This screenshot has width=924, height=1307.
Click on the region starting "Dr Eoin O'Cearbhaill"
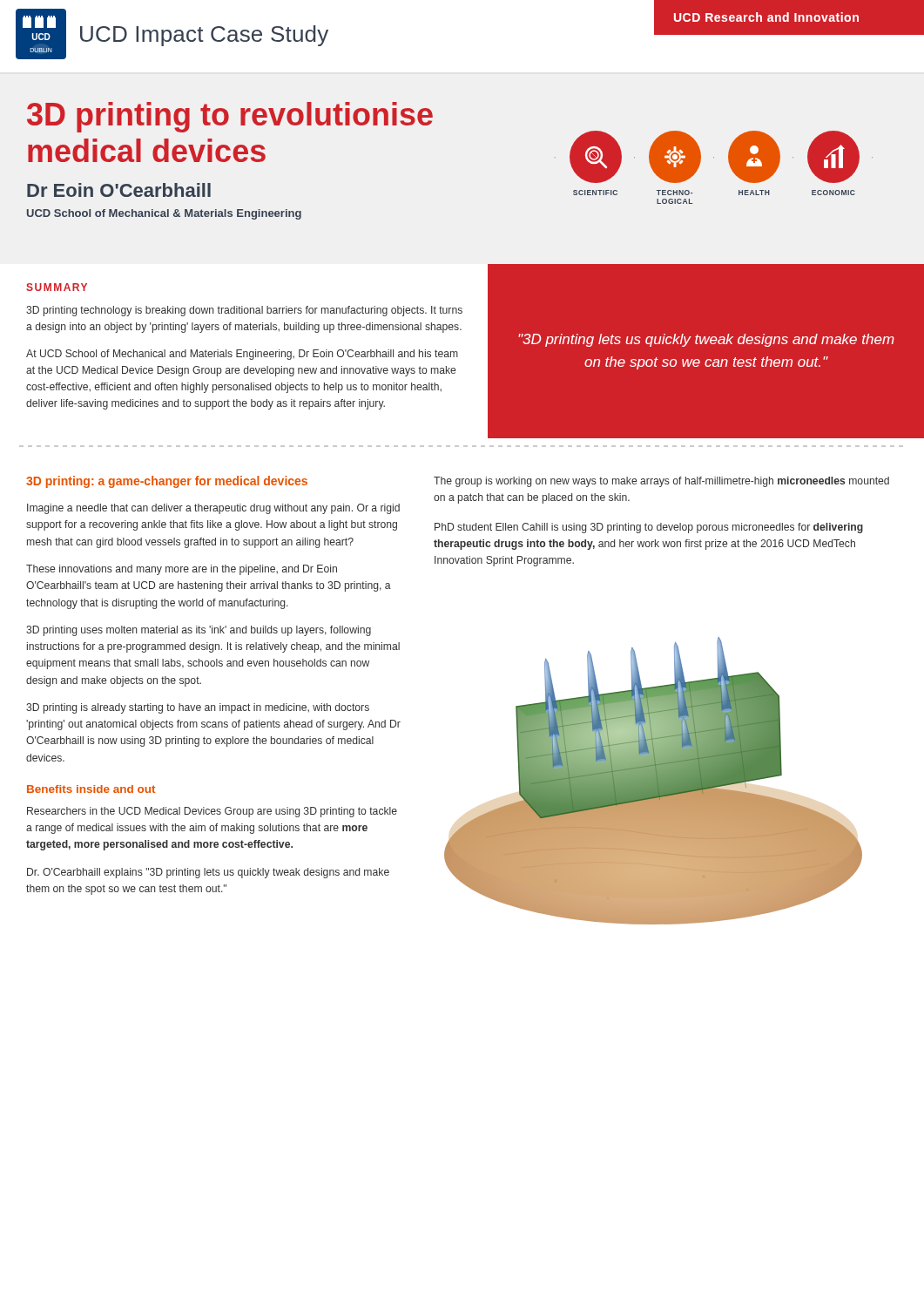(x=119, y=190)
